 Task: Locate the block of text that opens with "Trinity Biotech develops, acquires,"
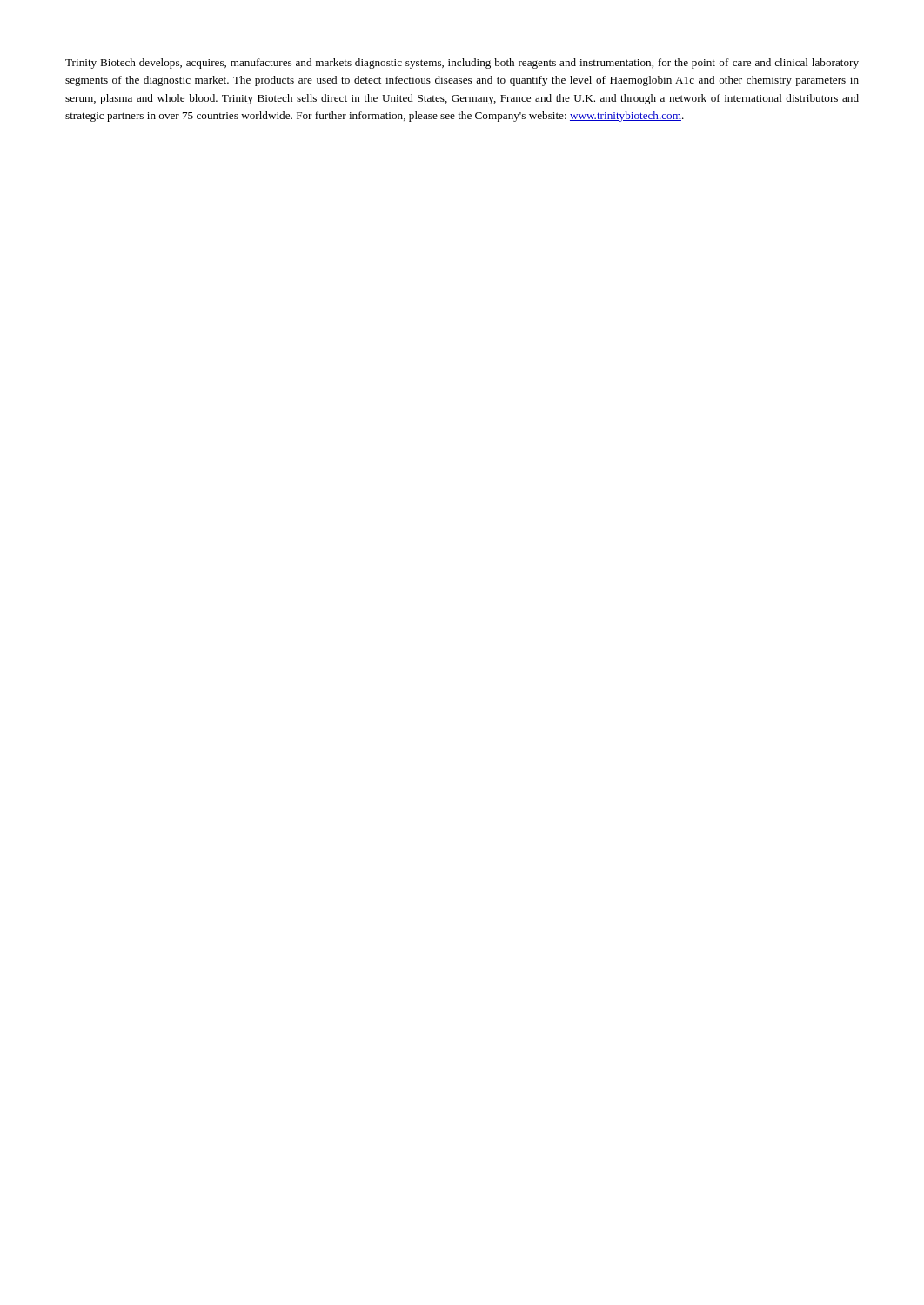pyautogui.click(x=462, y=89)
